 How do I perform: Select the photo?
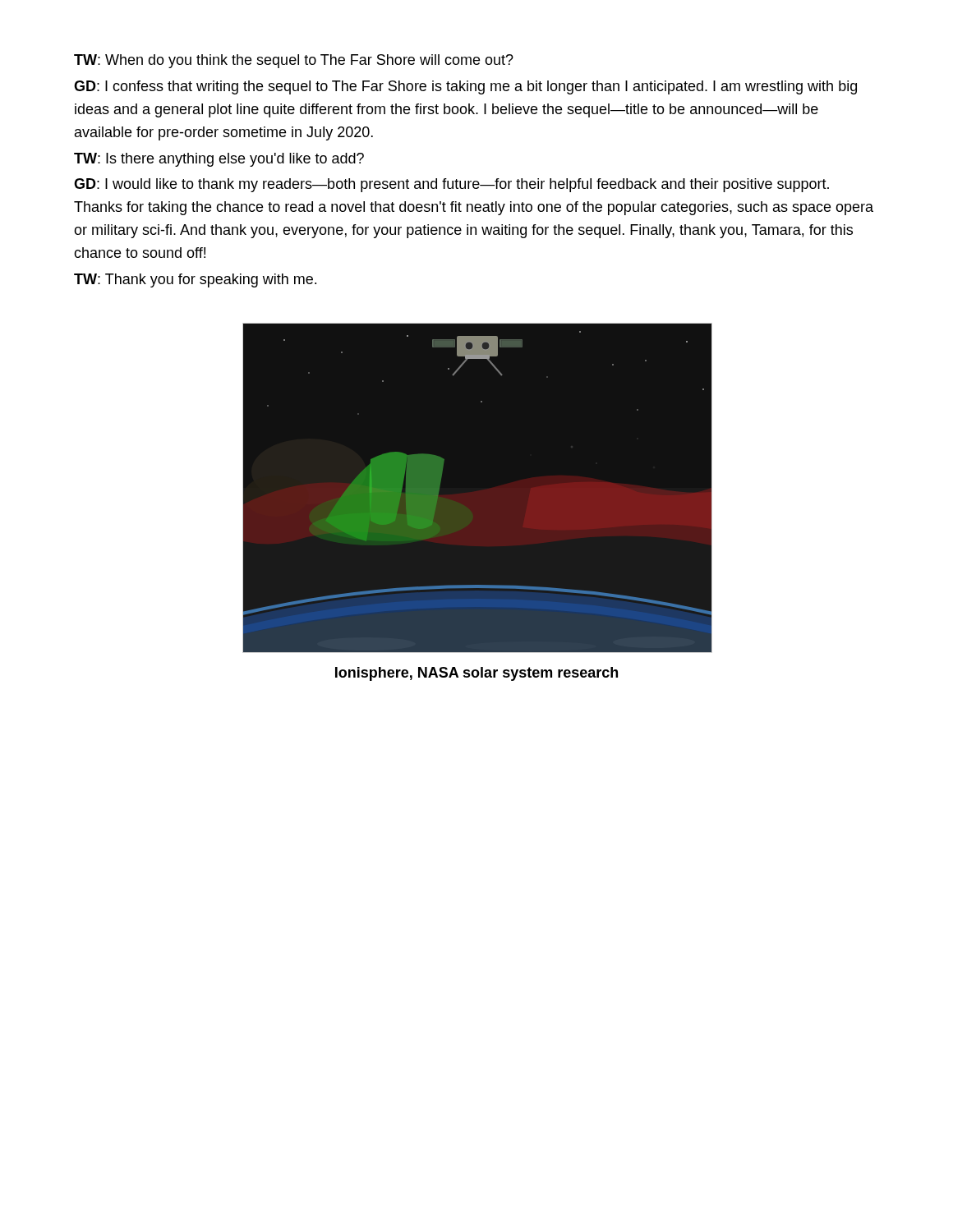click(476, 487)
